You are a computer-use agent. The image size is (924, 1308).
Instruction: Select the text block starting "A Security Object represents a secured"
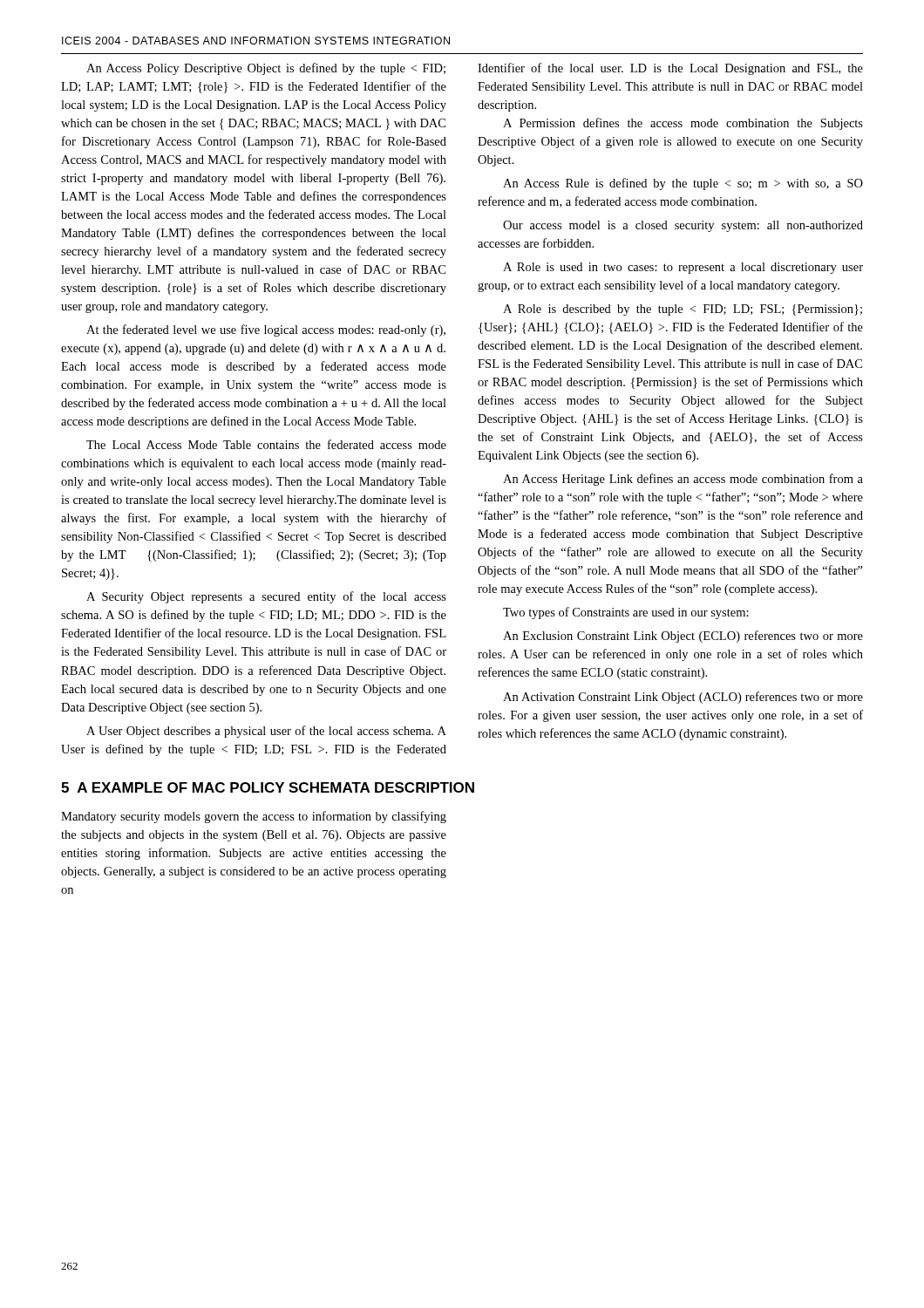click(x=254, y=652)
